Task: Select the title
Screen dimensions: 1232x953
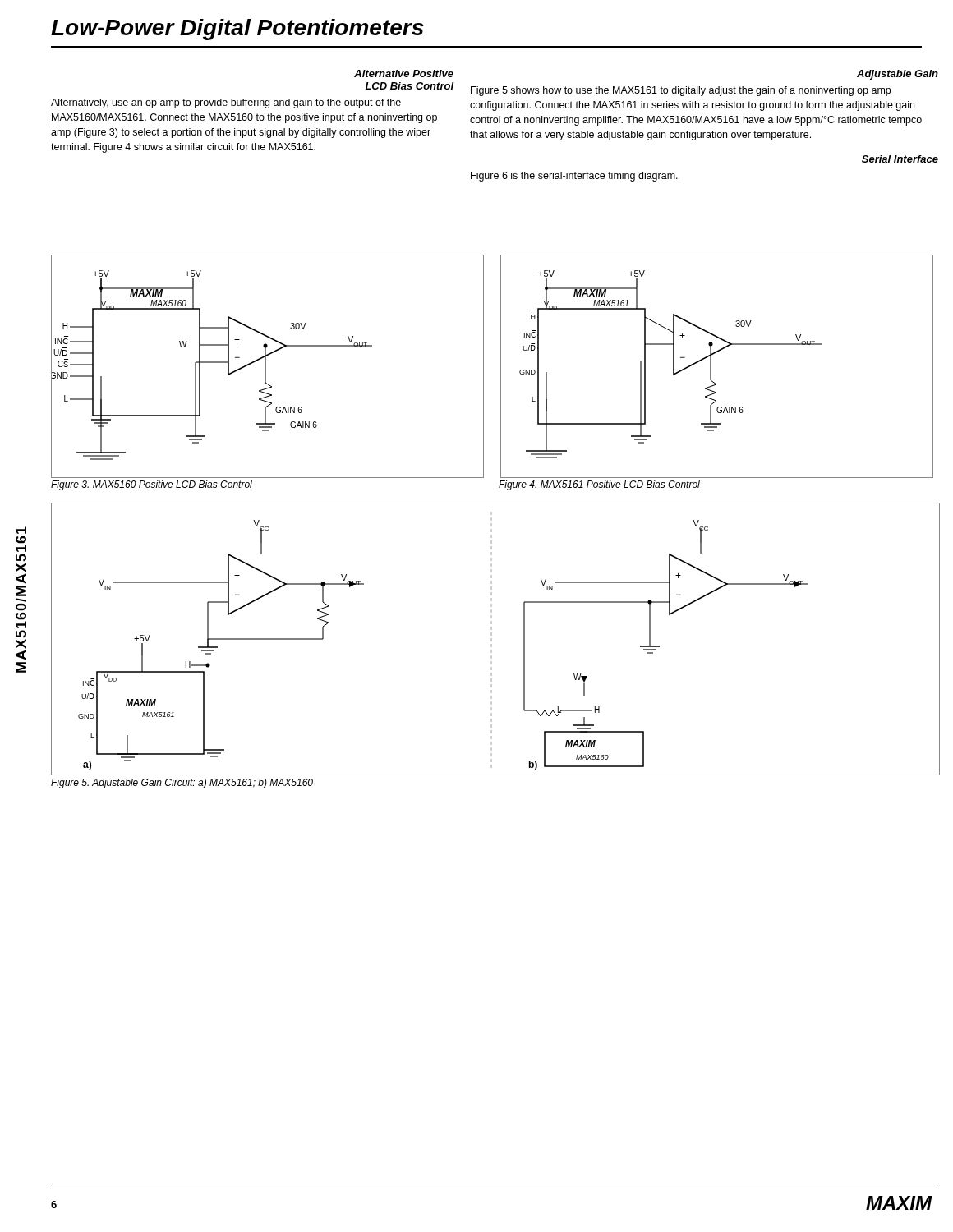Action: [x=486, y=31]
